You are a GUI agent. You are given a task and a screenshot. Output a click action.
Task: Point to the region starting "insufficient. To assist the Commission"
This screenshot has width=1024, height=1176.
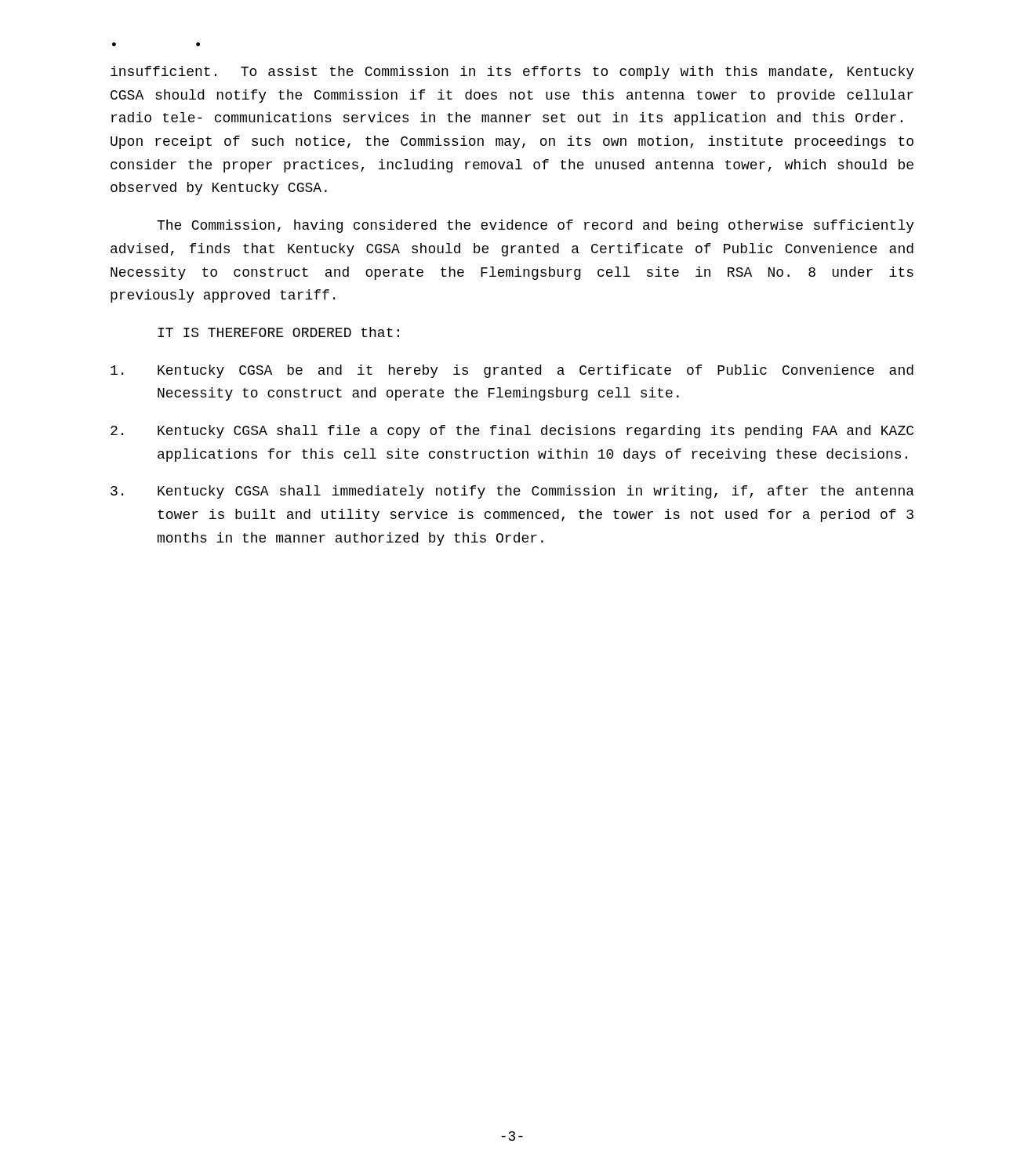tap(512, 131)
